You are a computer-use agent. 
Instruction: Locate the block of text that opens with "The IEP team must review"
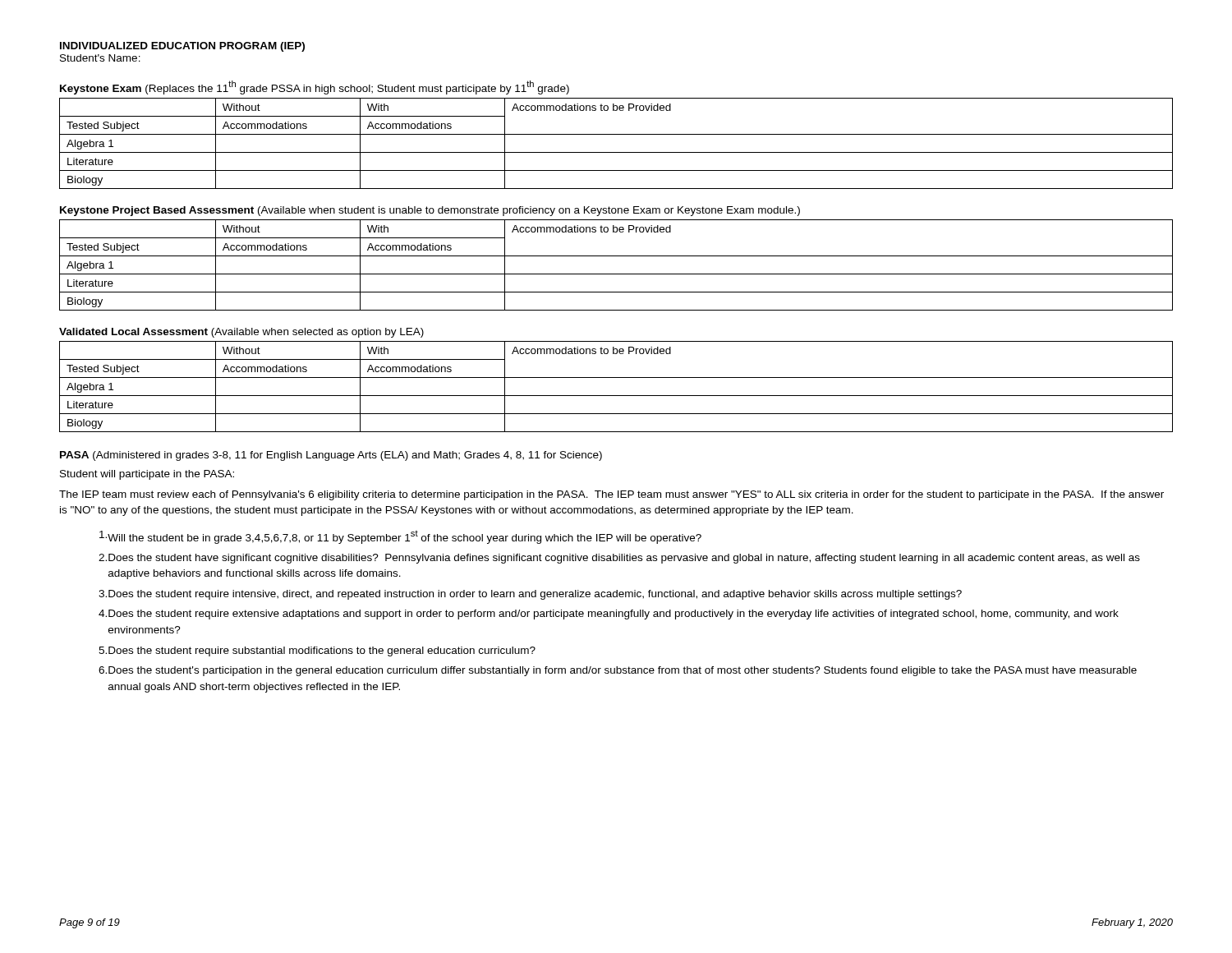tap(612, 502)
